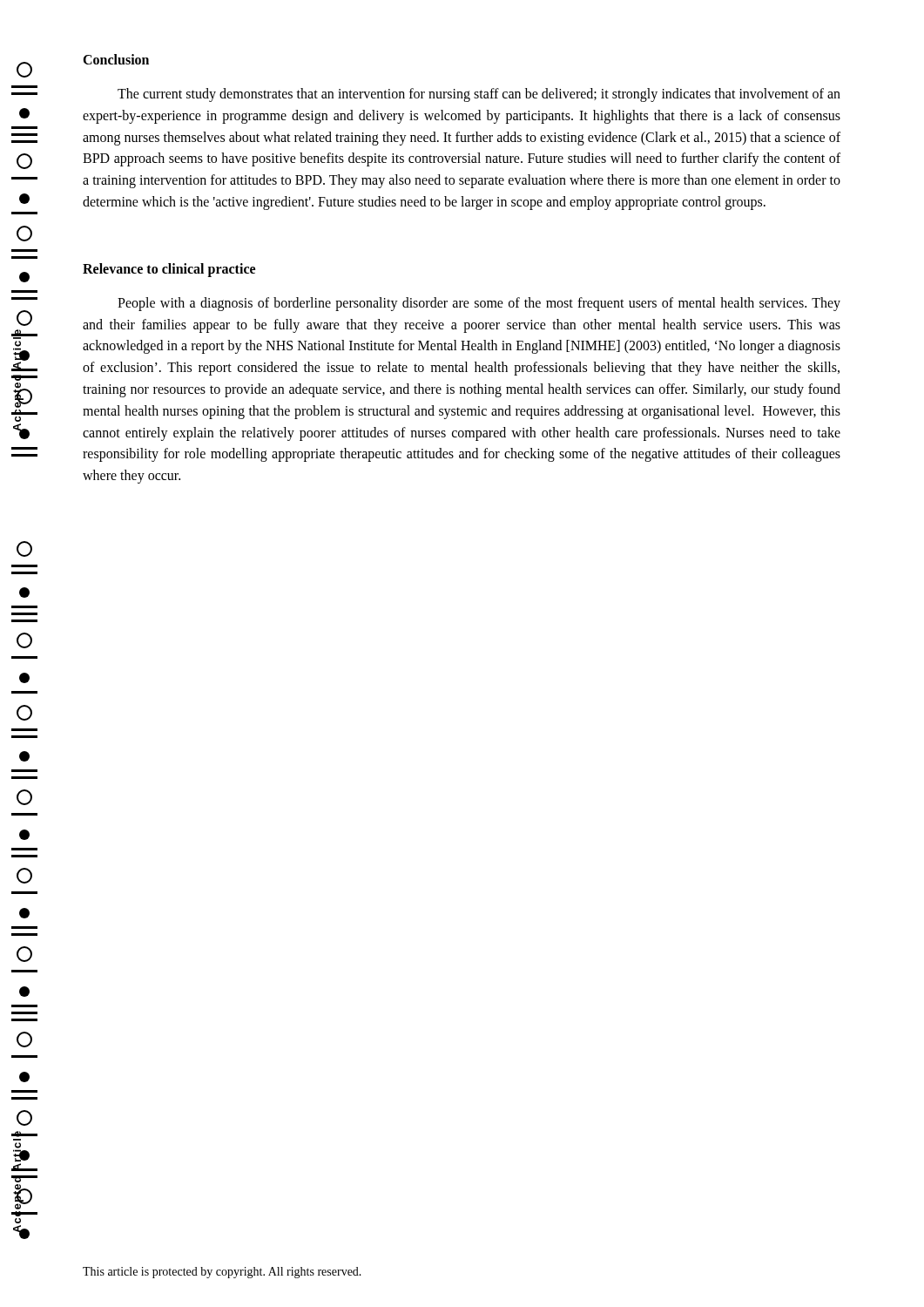This screenshot has width=924, height=1307.
Task: Find the block starting "People with a diagnosis of borderline"
Action: pyautogui.click(x=462, y=390)
